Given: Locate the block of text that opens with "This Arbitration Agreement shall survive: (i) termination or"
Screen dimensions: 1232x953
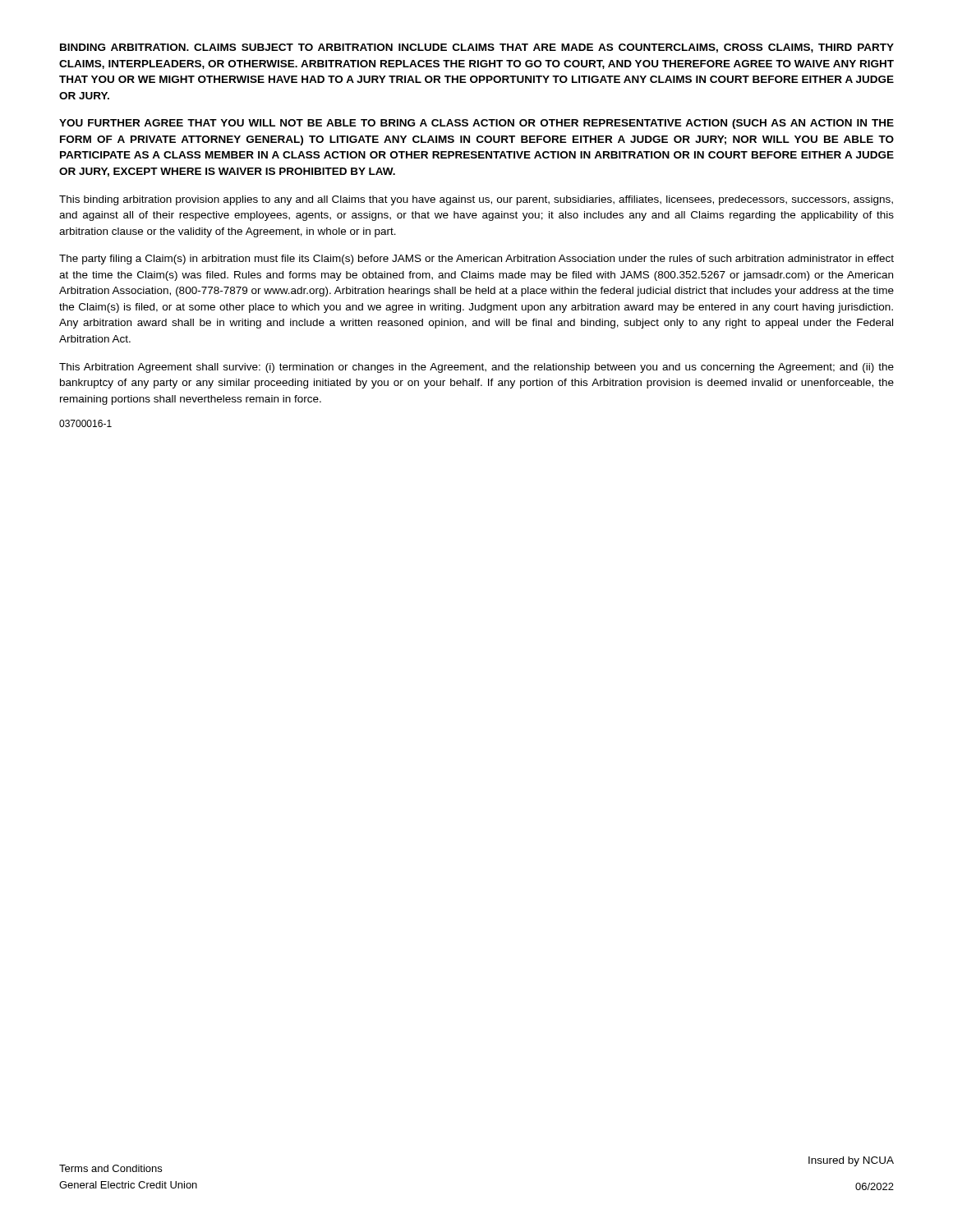Looking at the screenshot, I should click(476, 382).
